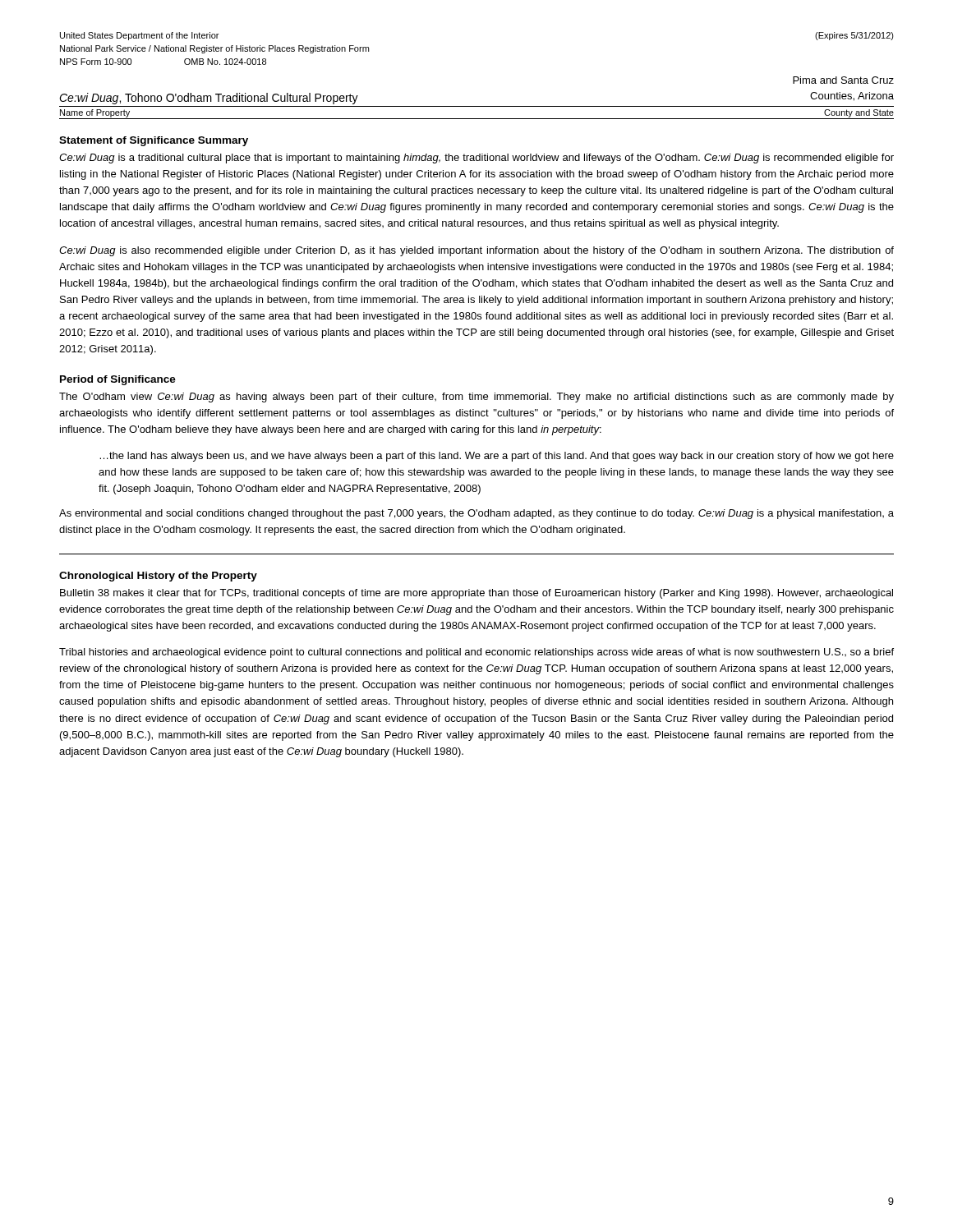Image resolution: width=953 pixels, height=1232 pixels.
Task: Click on the text block that says "Bulletin 38 makes it clear that for"
Action: click(476, 609)
